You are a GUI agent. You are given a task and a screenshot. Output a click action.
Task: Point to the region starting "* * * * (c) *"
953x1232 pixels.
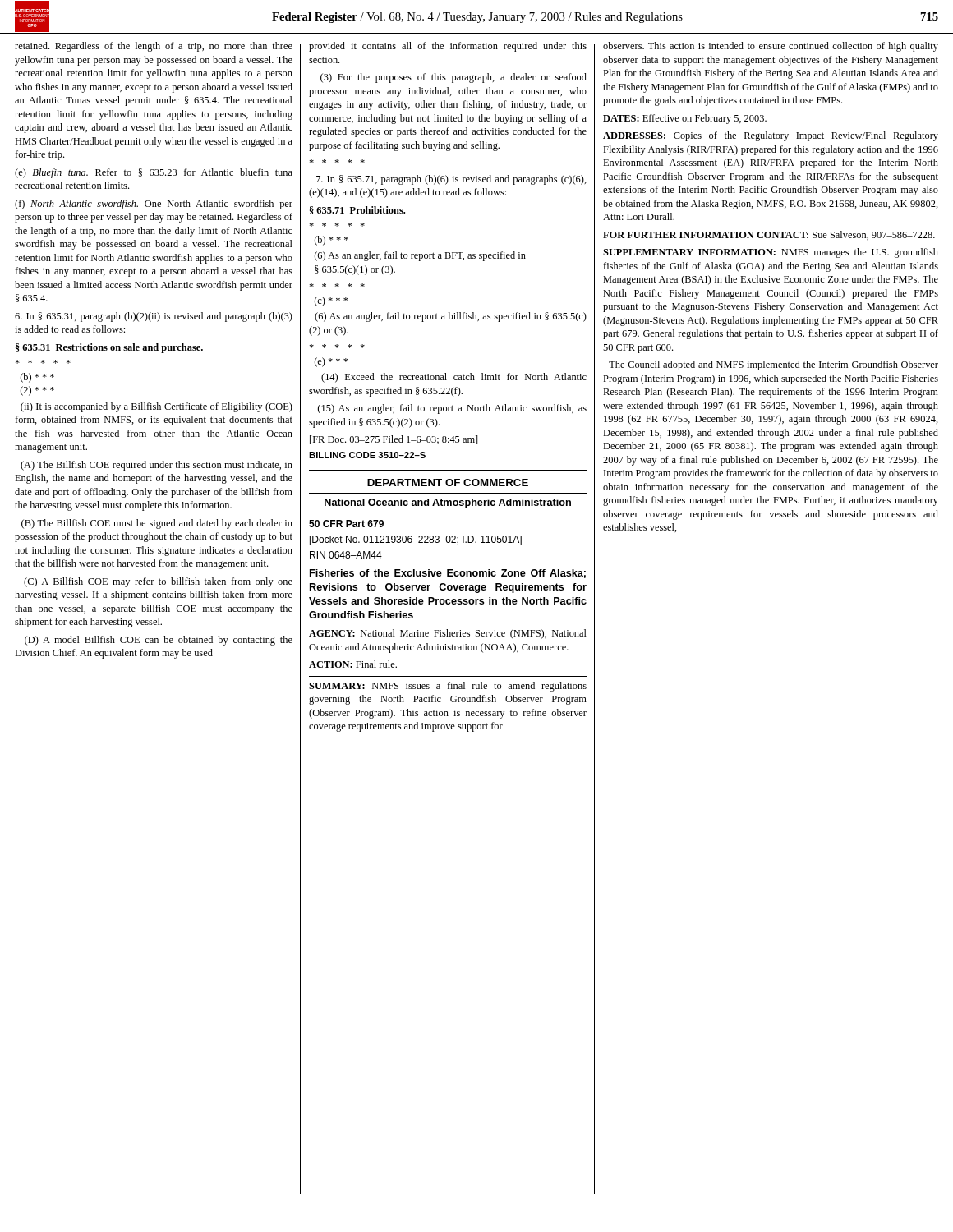[337, 285]
